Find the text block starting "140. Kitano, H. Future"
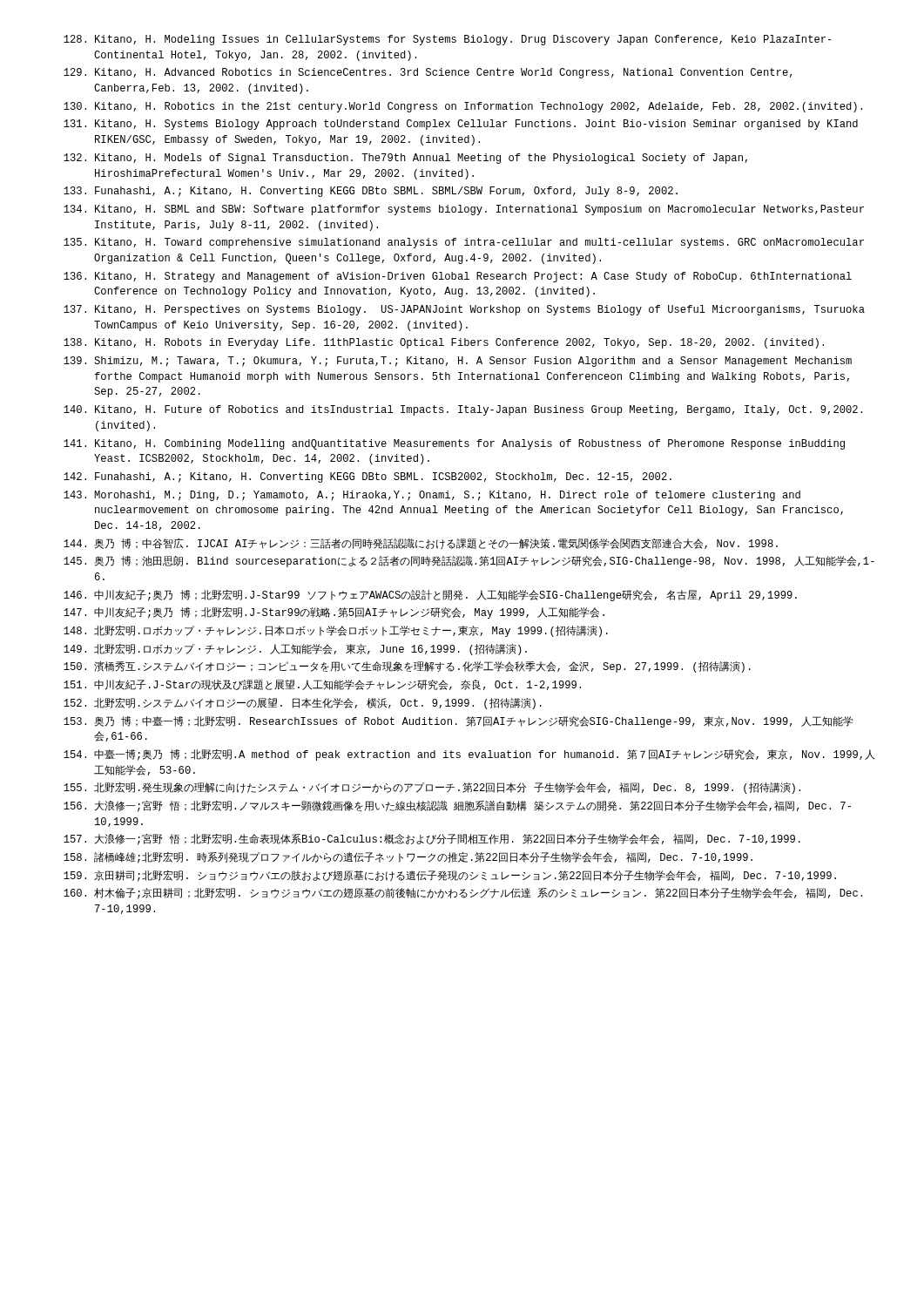924x1307 pixels. click(x=462, y=419)
